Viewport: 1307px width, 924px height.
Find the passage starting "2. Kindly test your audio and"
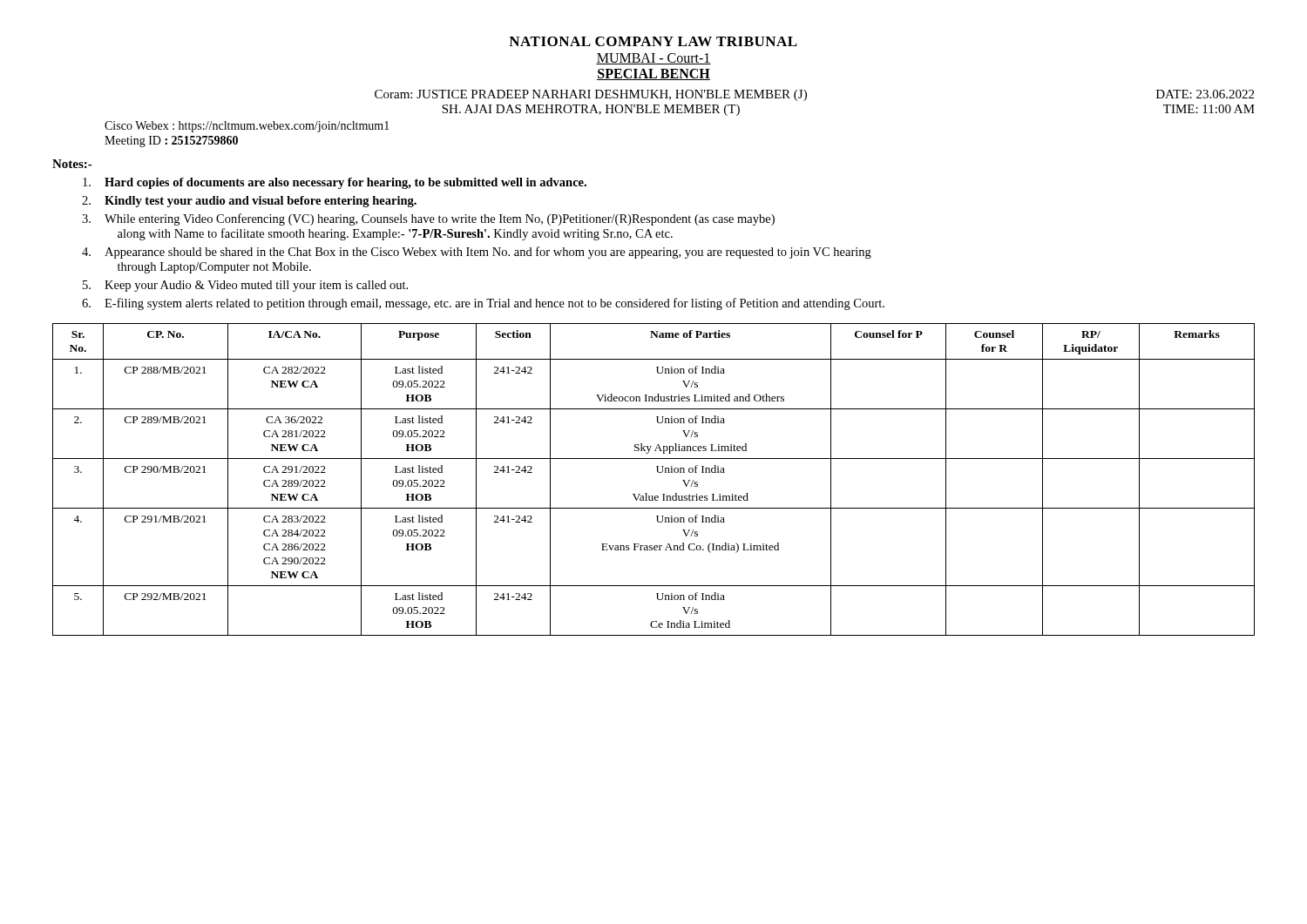249,202
